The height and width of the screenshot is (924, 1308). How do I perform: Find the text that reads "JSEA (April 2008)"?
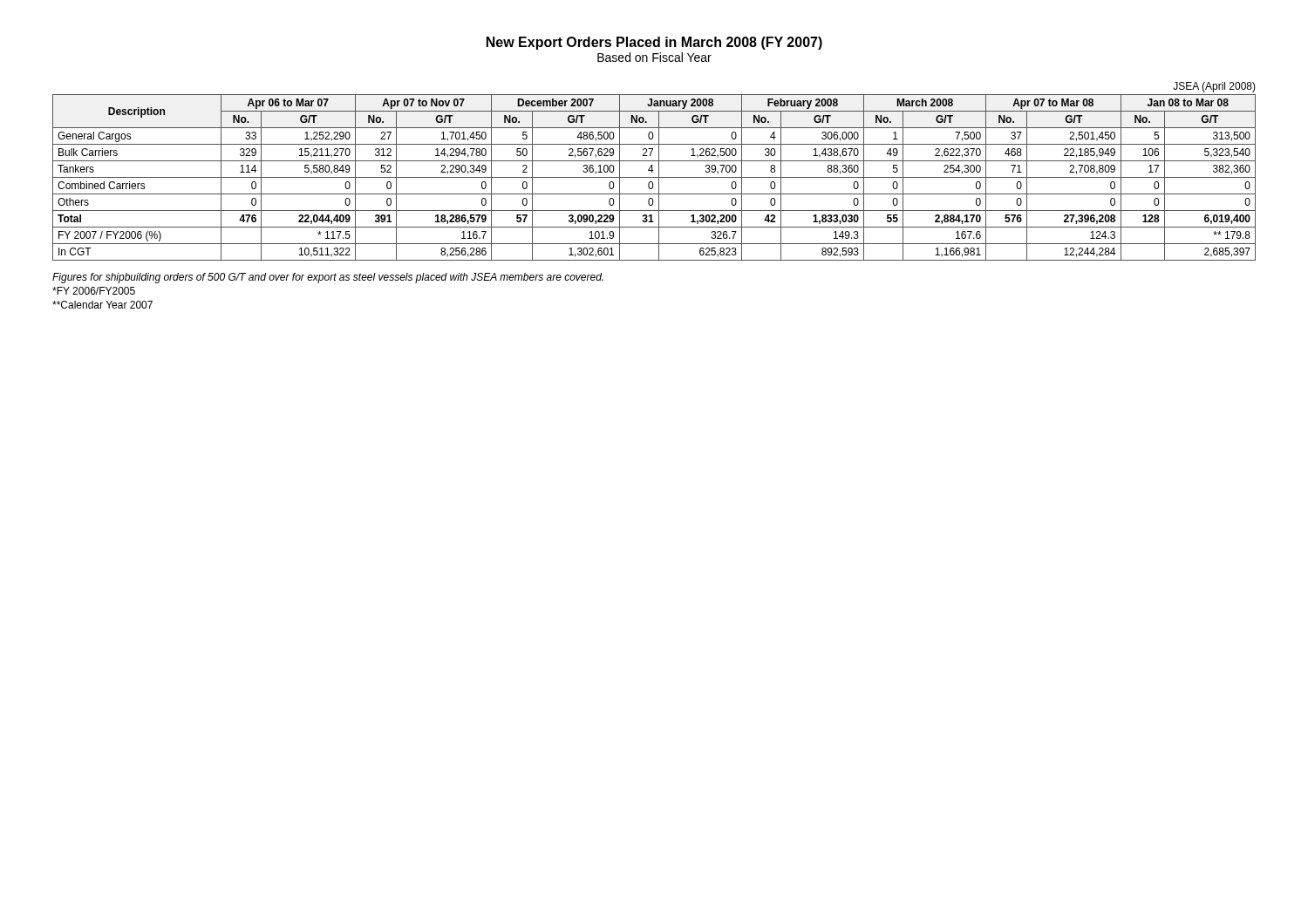point(1214,86)
